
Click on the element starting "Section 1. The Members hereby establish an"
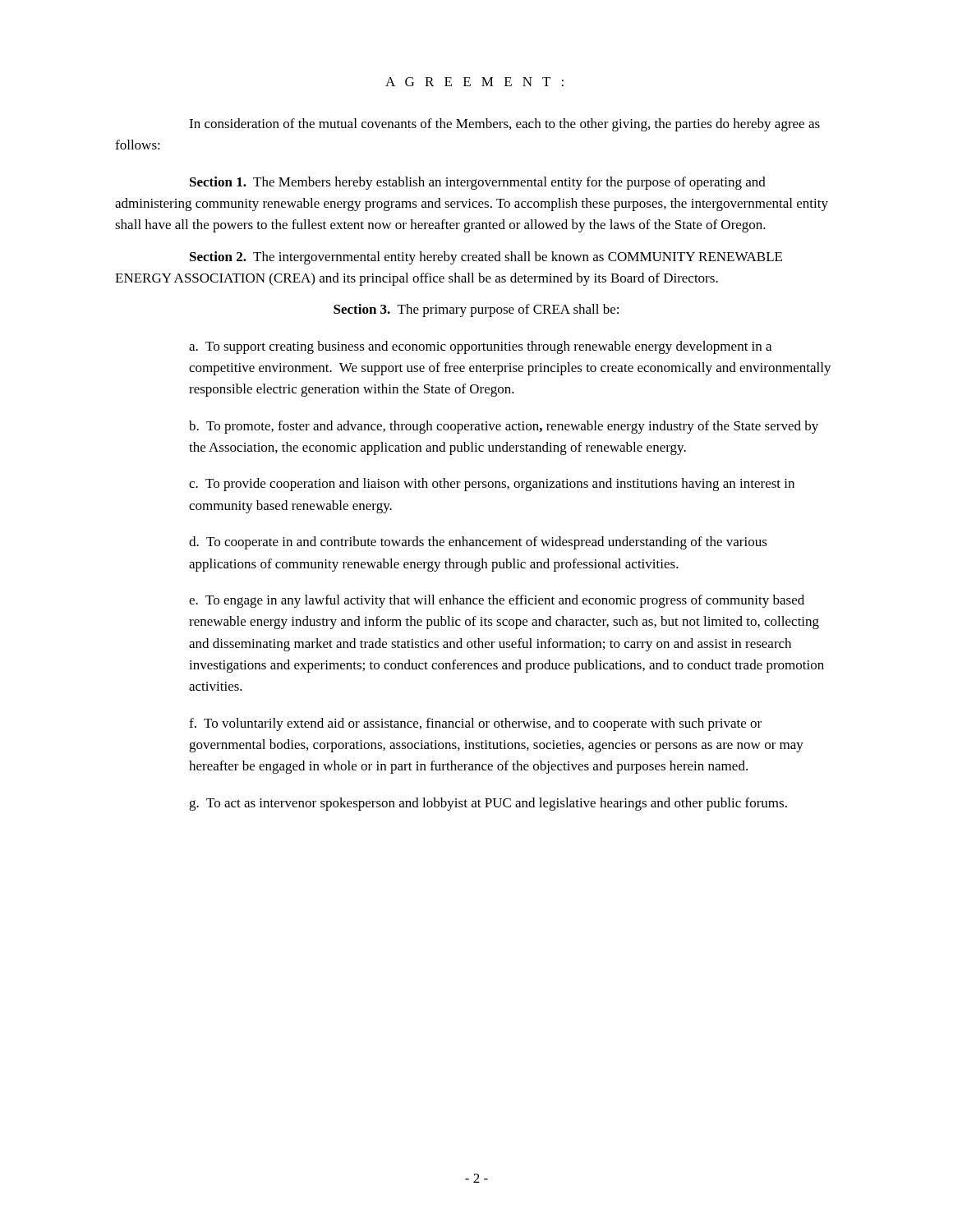pos(472,203)
